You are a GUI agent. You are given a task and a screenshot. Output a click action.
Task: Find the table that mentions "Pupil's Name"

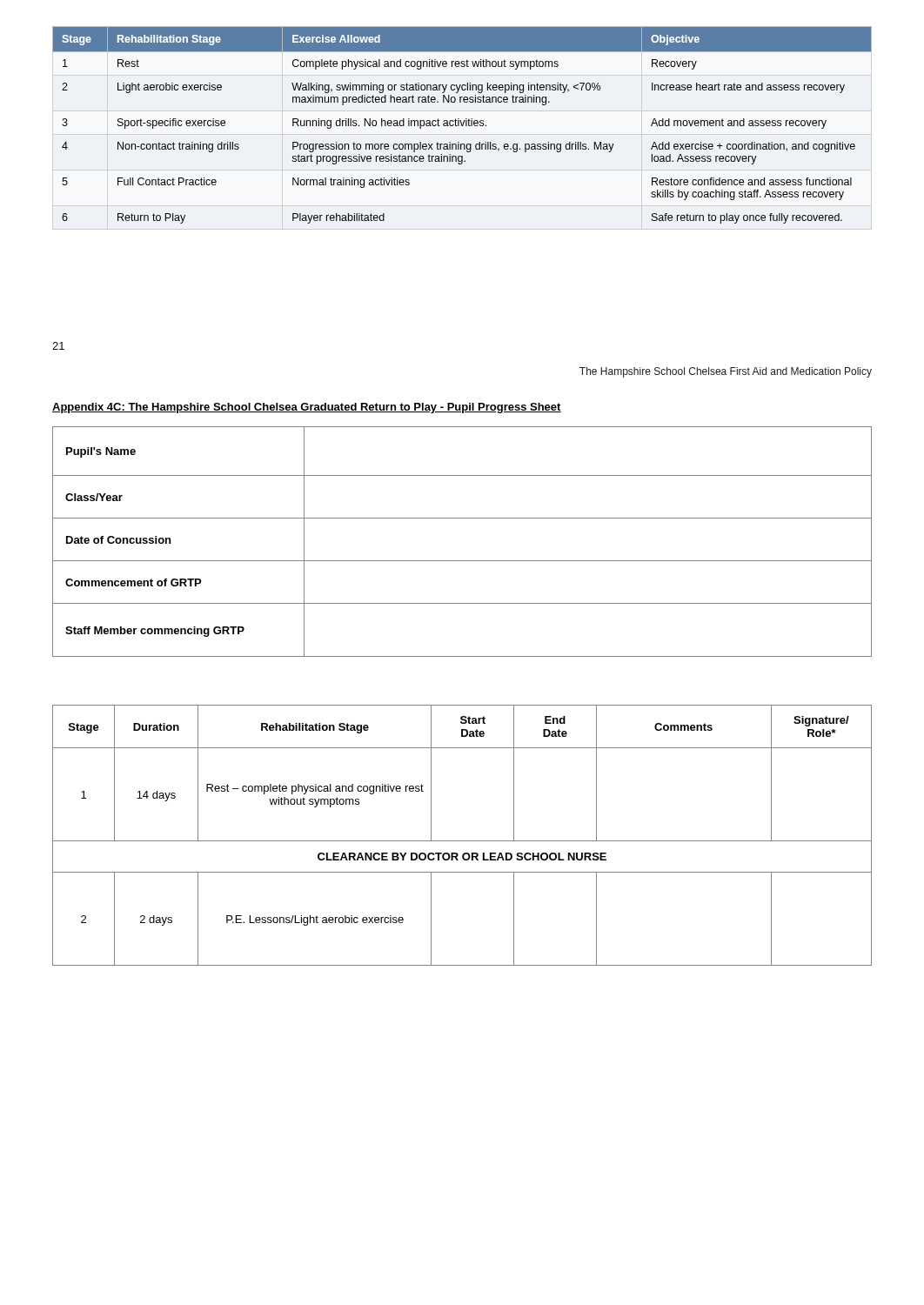(462, 542)
